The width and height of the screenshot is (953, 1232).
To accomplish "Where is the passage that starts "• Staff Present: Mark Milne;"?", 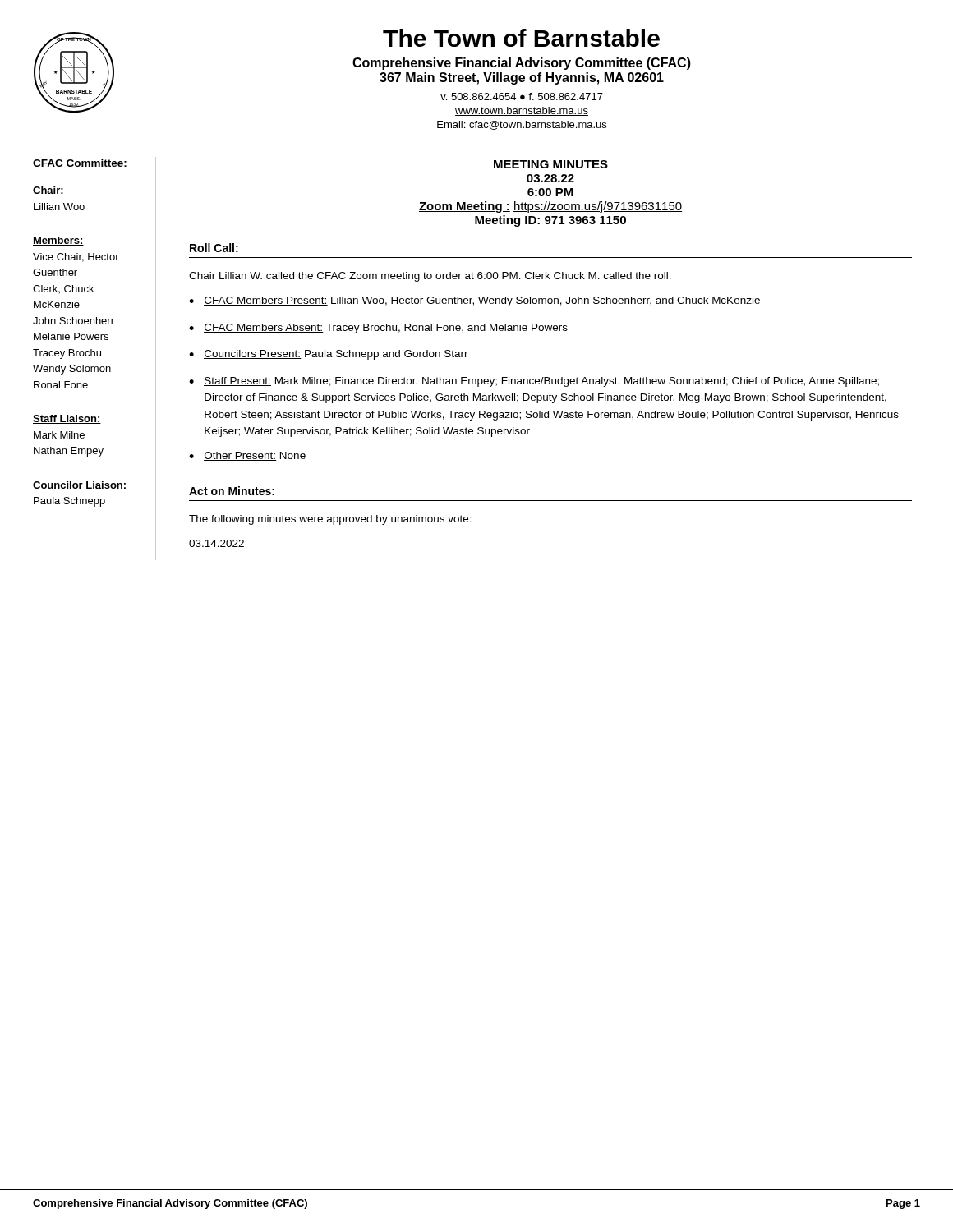I will pos(550,406).
